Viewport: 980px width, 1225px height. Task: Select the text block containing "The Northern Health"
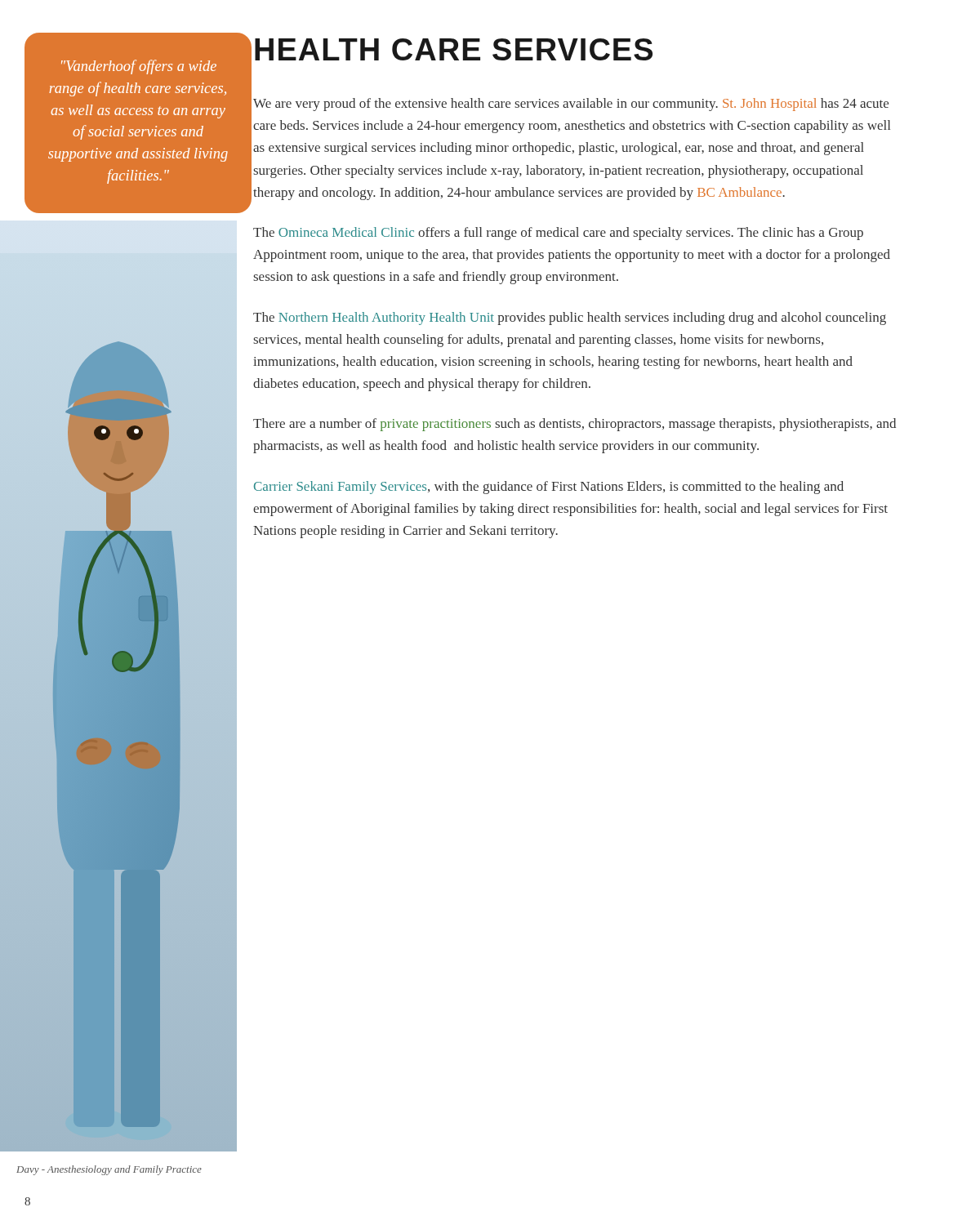pyautogui.click(x=576, y=350)
